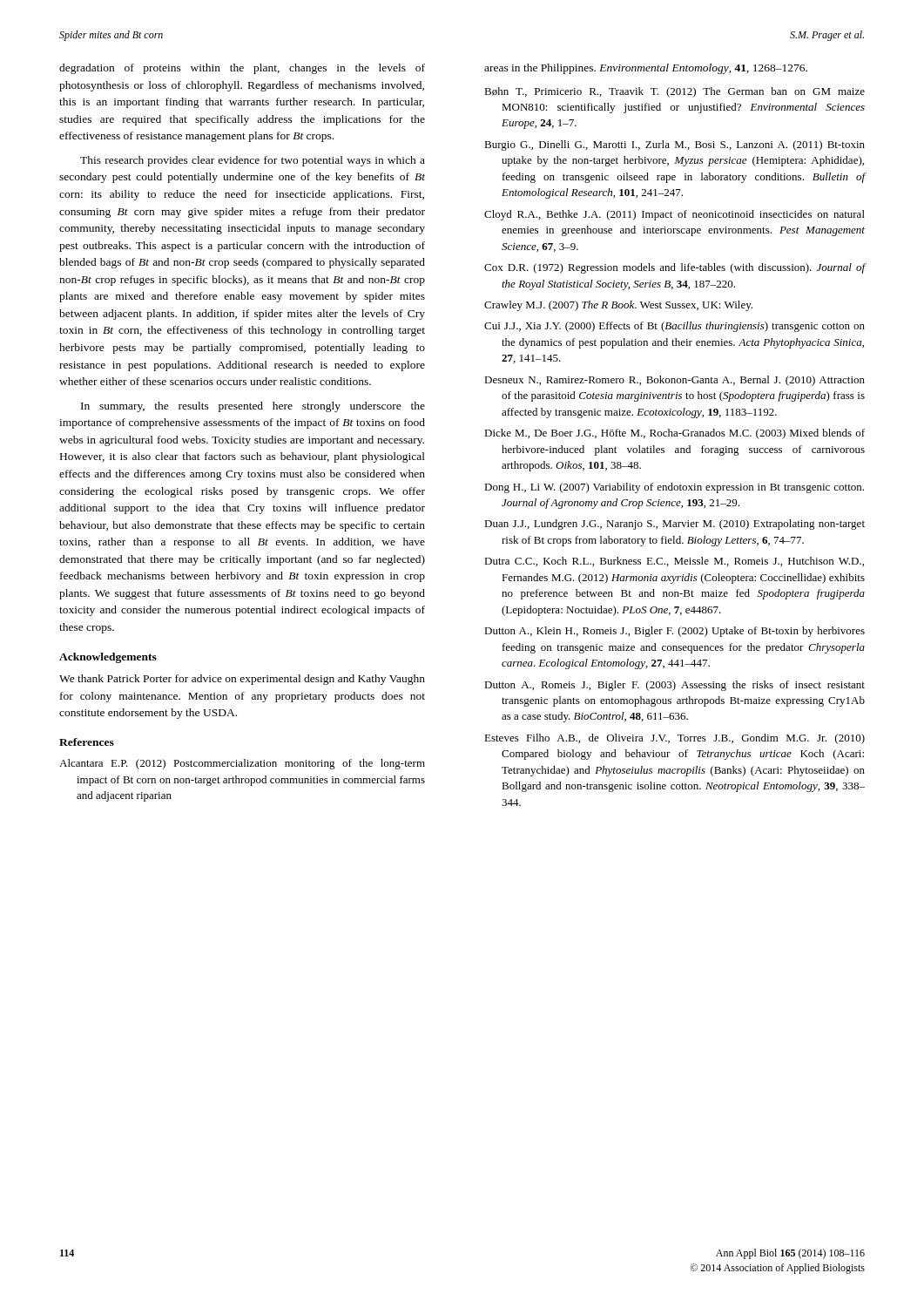This screenshot has width=924, height=1307.
Task: Find the block on this page that starts "Burgio G., Dinelli G., Marotti I.,"
Action: (x=674, y=168)
